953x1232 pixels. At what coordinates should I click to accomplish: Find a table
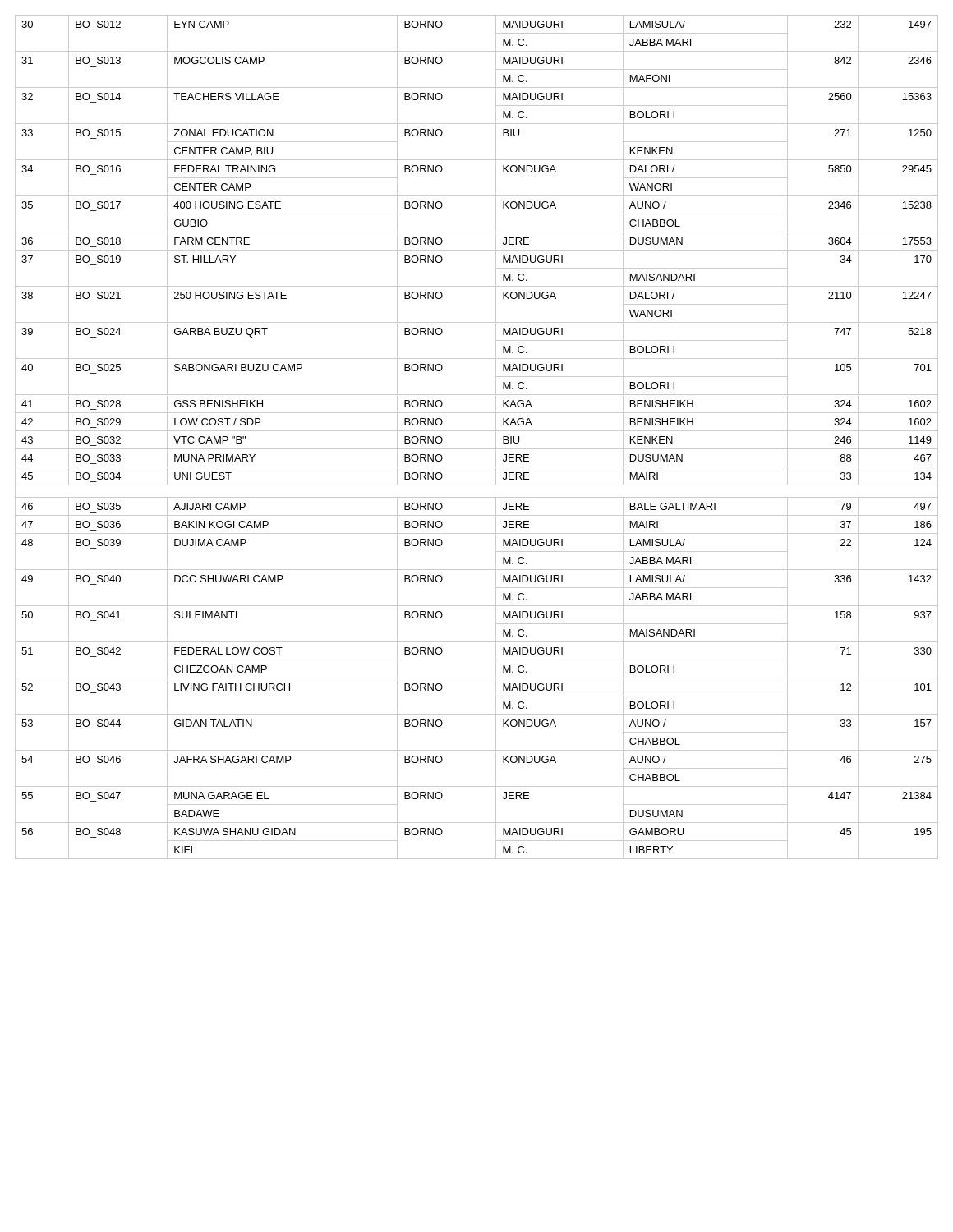[476, 437]
